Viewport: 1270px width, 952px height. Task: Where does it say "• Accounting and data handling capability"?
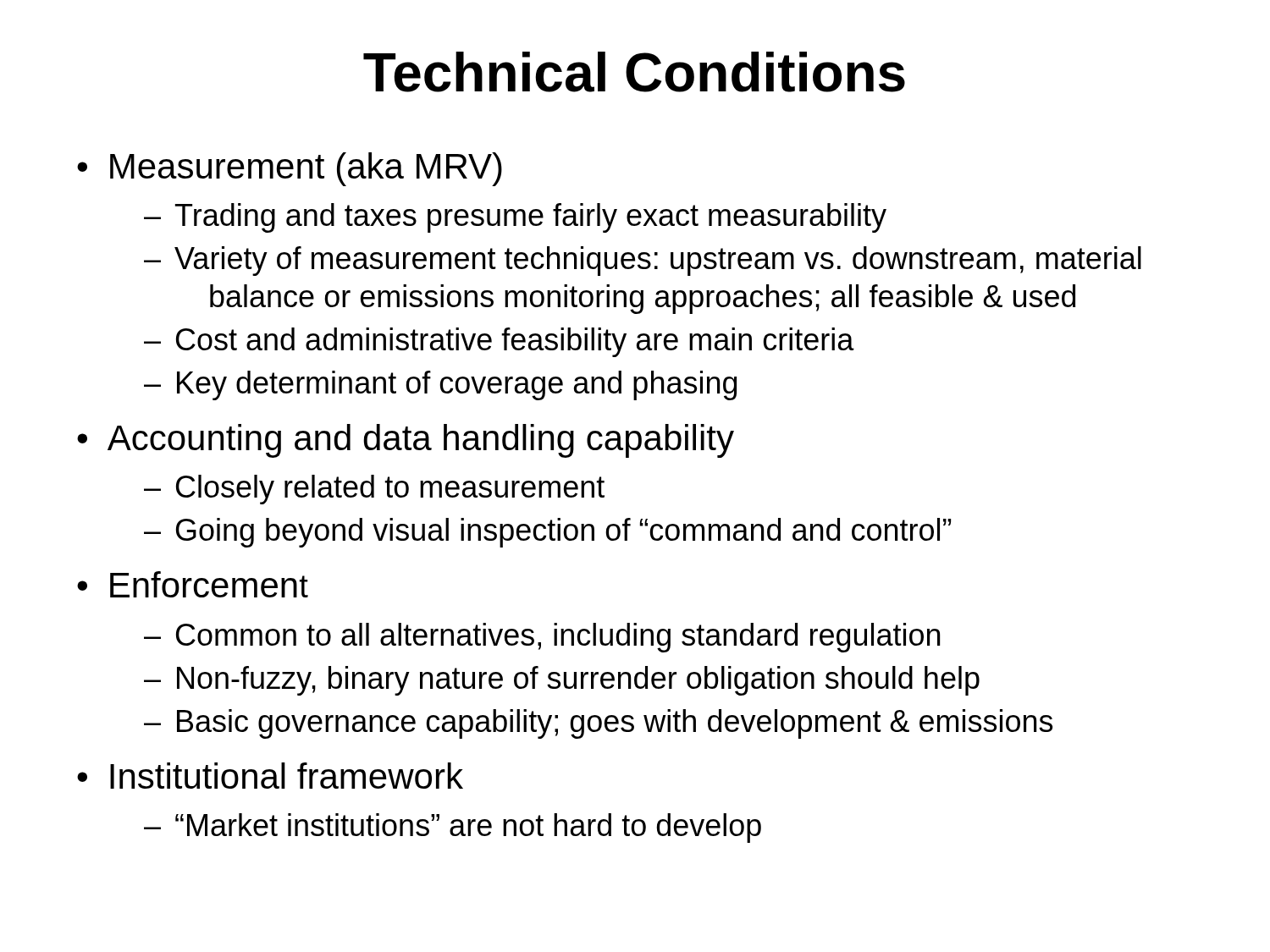[405, 438]
